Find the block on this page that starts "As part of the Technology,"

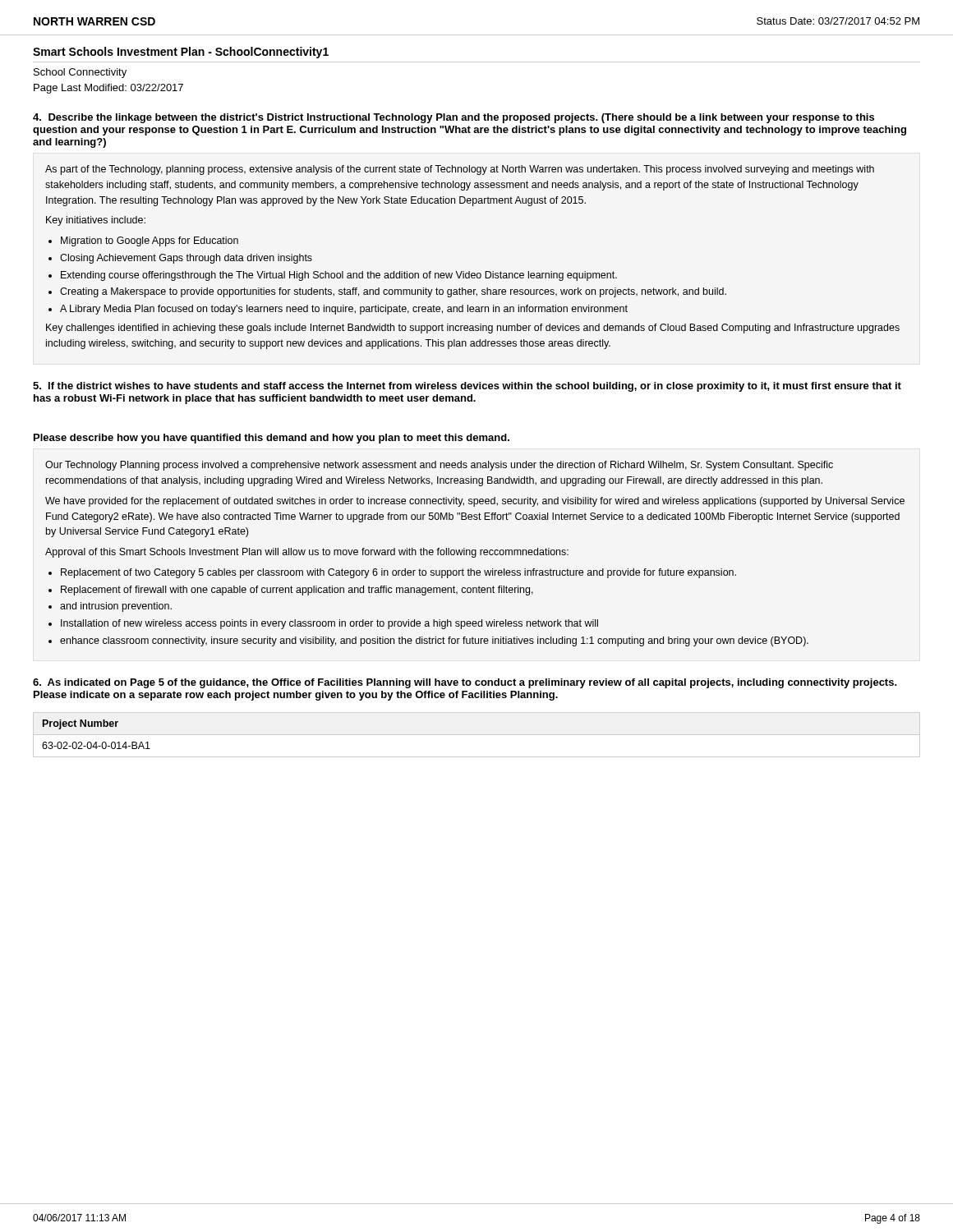click(x=460, y=170)
